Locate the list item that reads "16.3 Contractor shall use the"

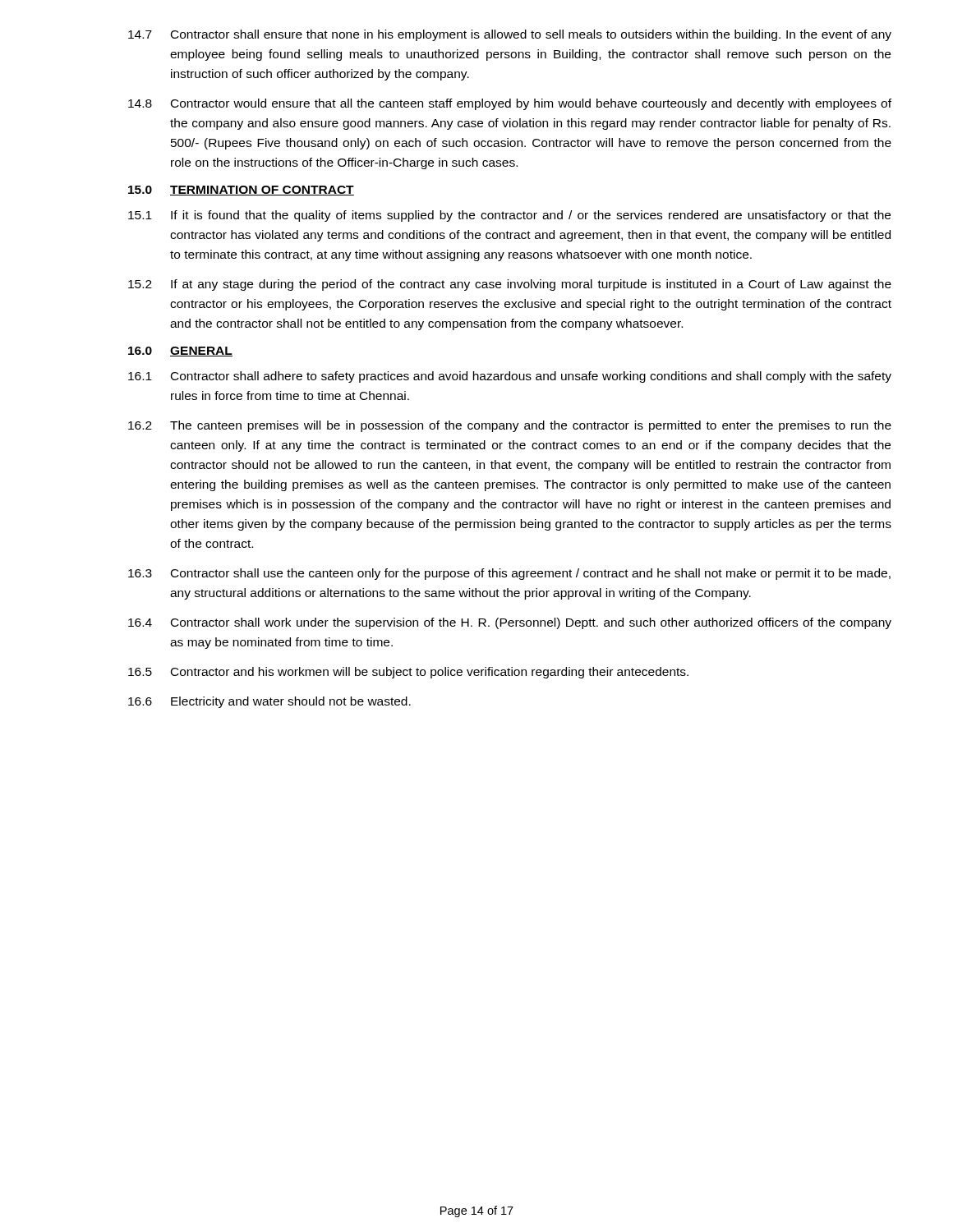509,583
